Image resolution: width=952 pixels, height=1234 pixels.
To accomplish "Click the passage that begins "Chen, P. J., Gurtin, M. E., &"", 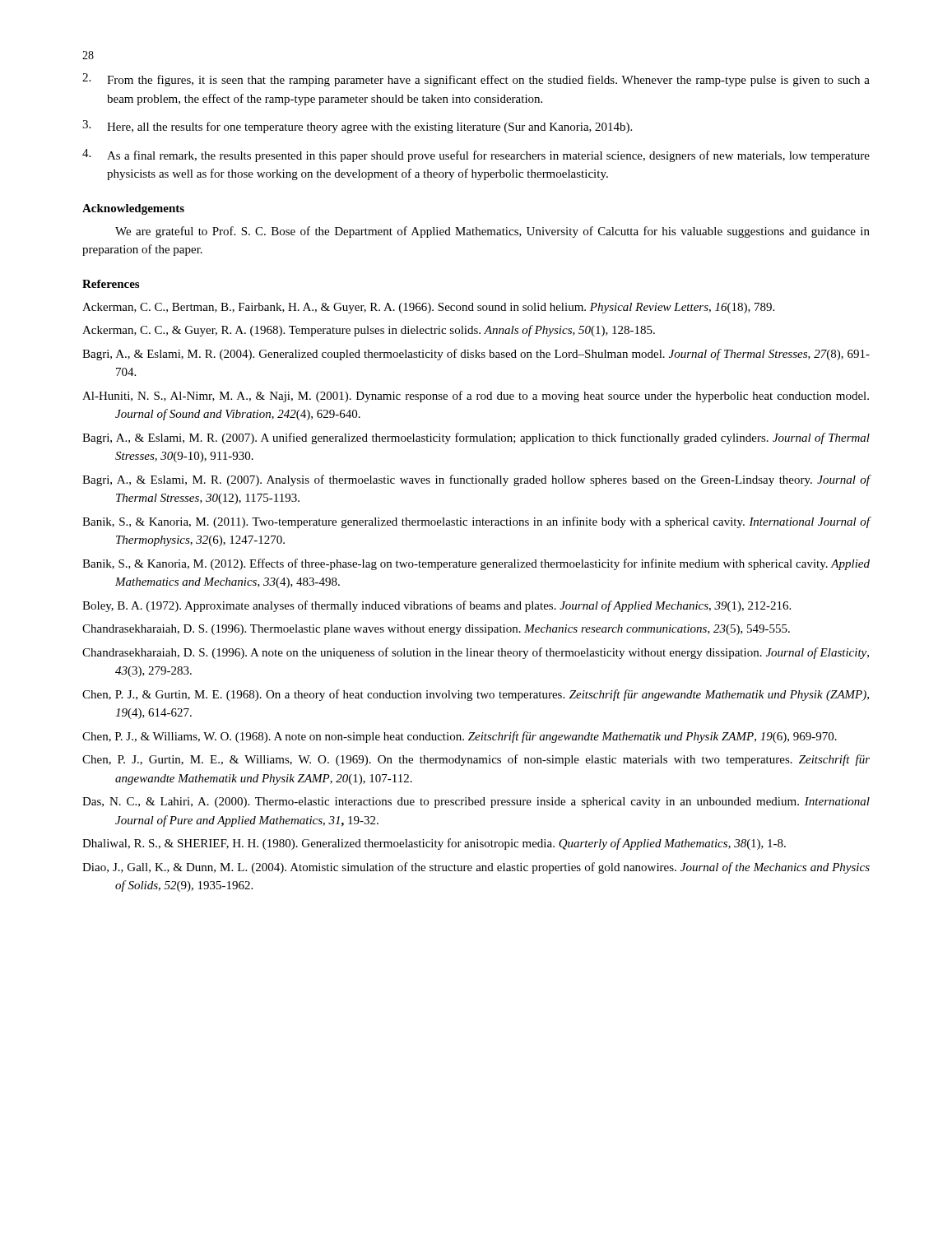I will click(476, 769).
